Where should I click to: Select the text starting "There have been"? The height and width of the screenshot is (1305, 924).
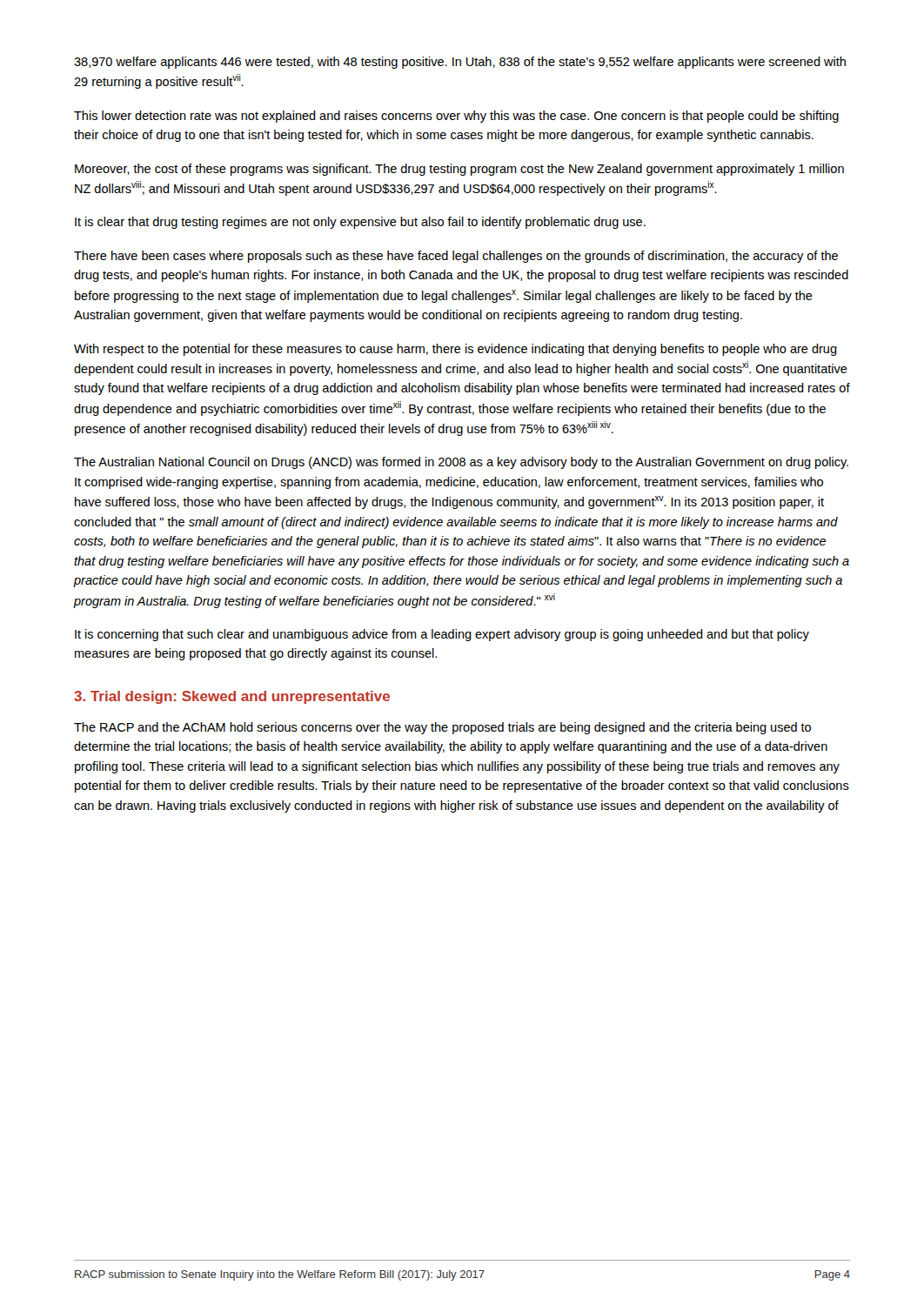click(461, 285)
